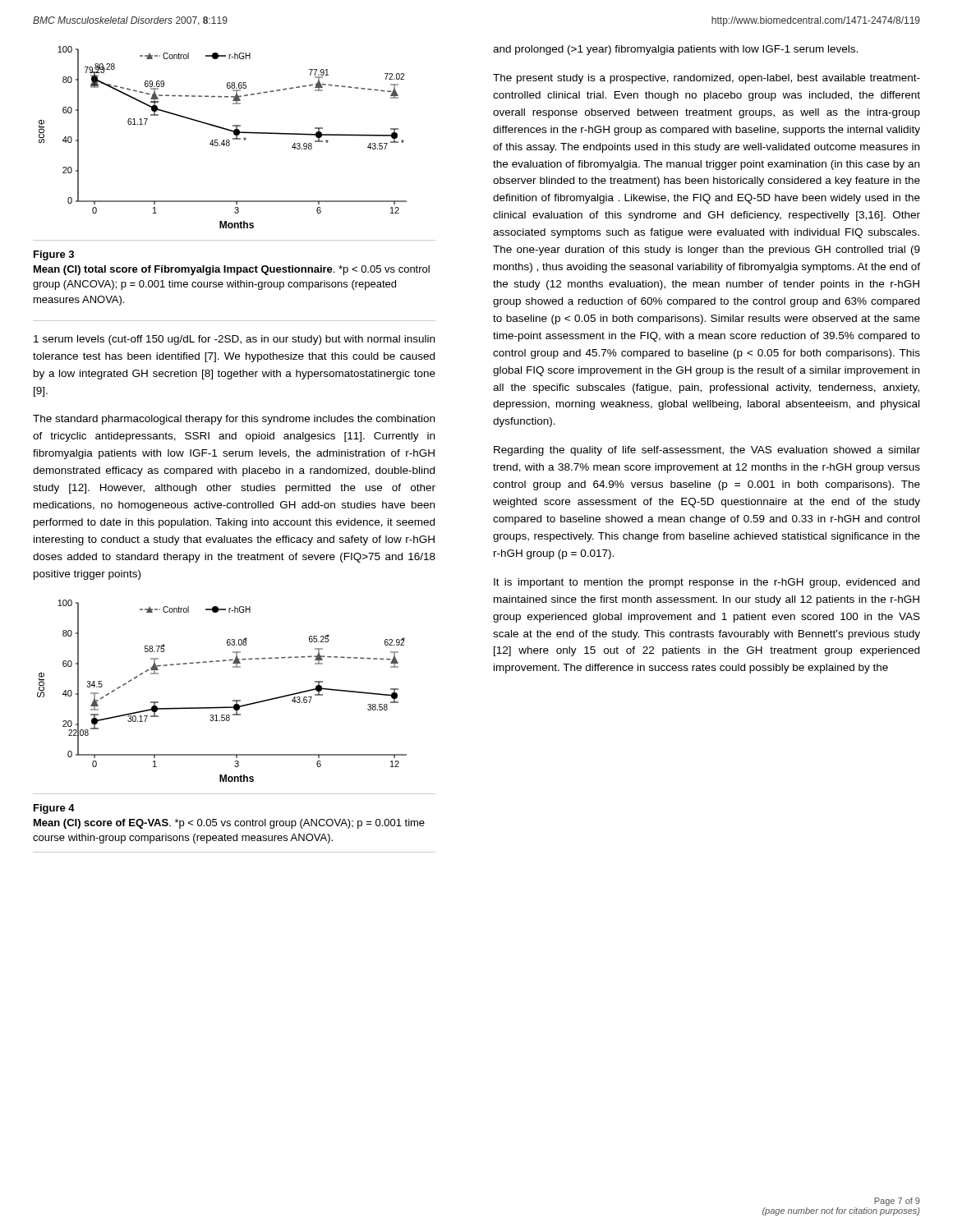The height and width of the screenshot is (1232, 953).
Task: Find the element starting "Regarding the quality of life"
Action: pos(707,501)
